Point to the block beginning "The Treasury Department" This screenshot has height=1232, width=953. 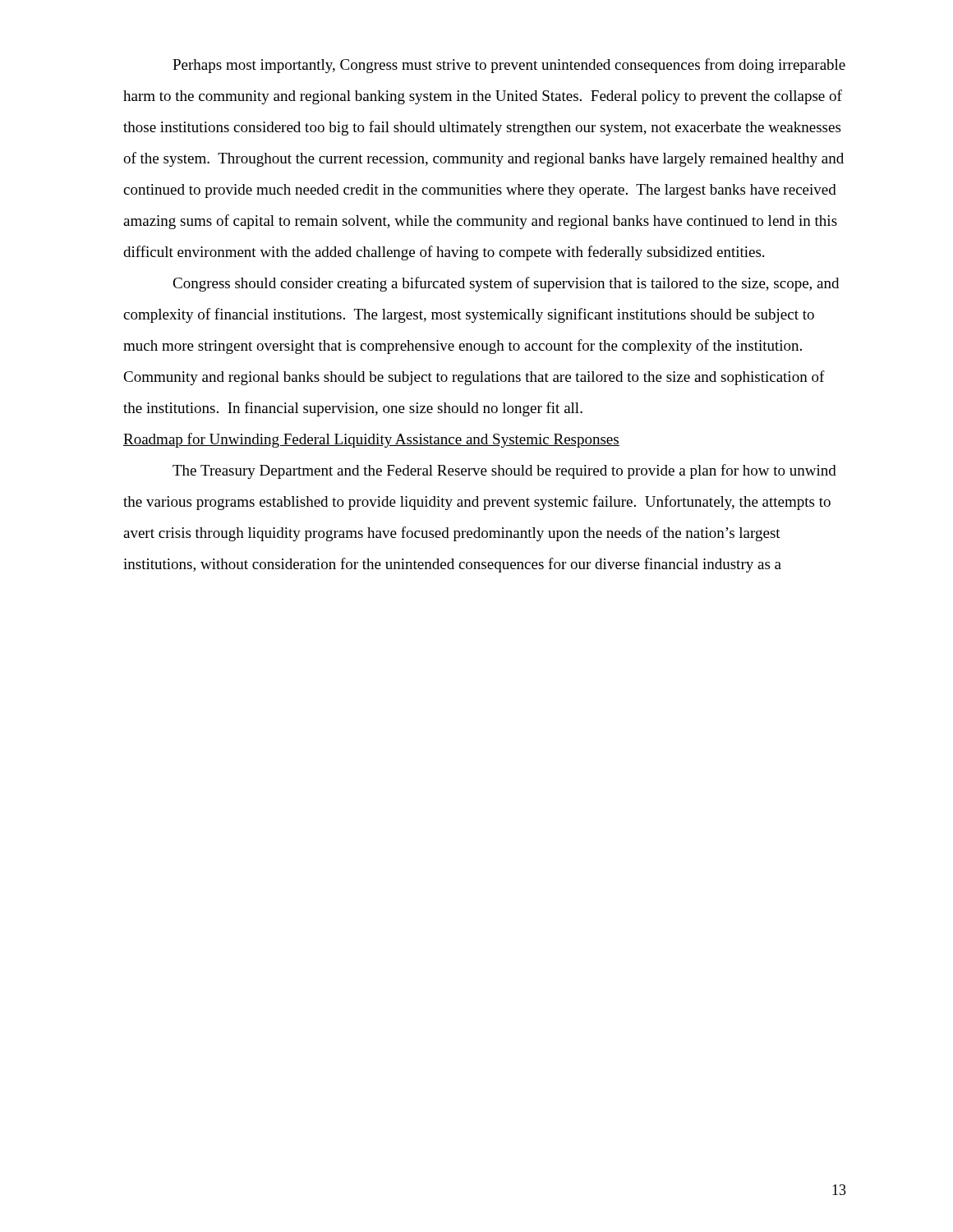coord(485,517)
